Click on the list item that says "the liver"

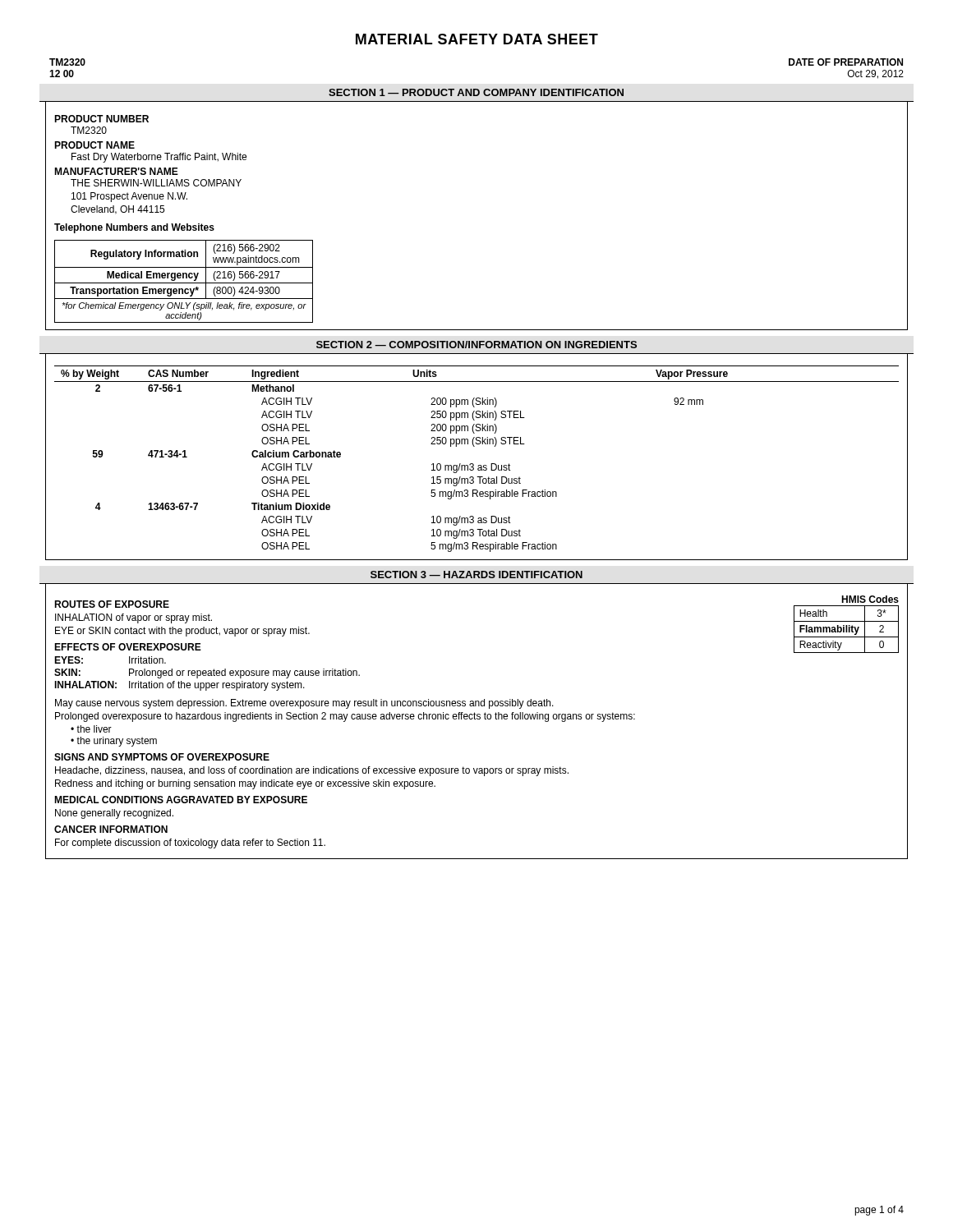94,729
